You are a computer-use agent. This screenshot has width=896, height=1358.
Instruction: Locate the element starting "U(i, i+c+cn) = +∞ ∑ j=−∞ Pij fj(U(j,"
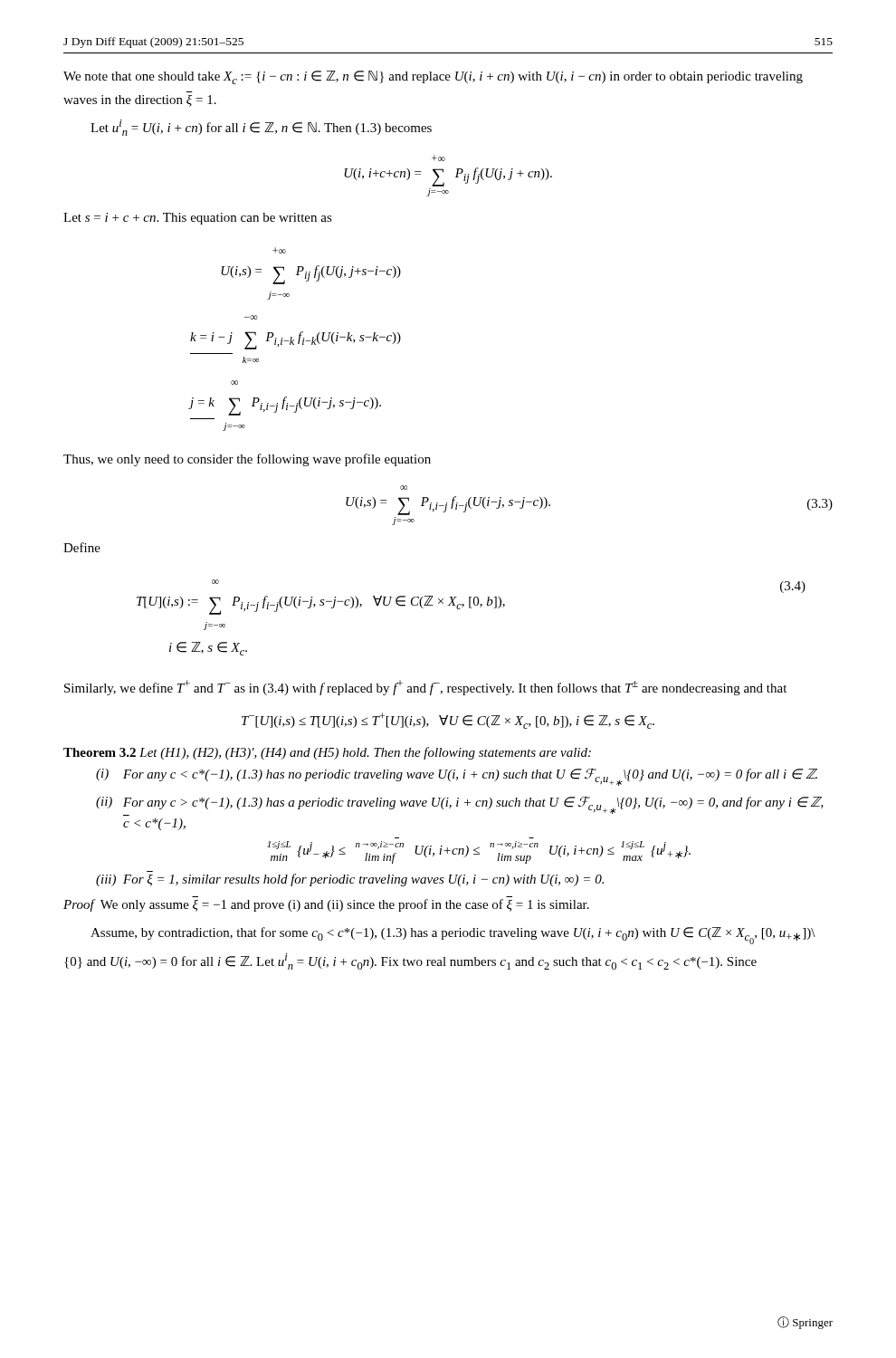click(448, 174)
